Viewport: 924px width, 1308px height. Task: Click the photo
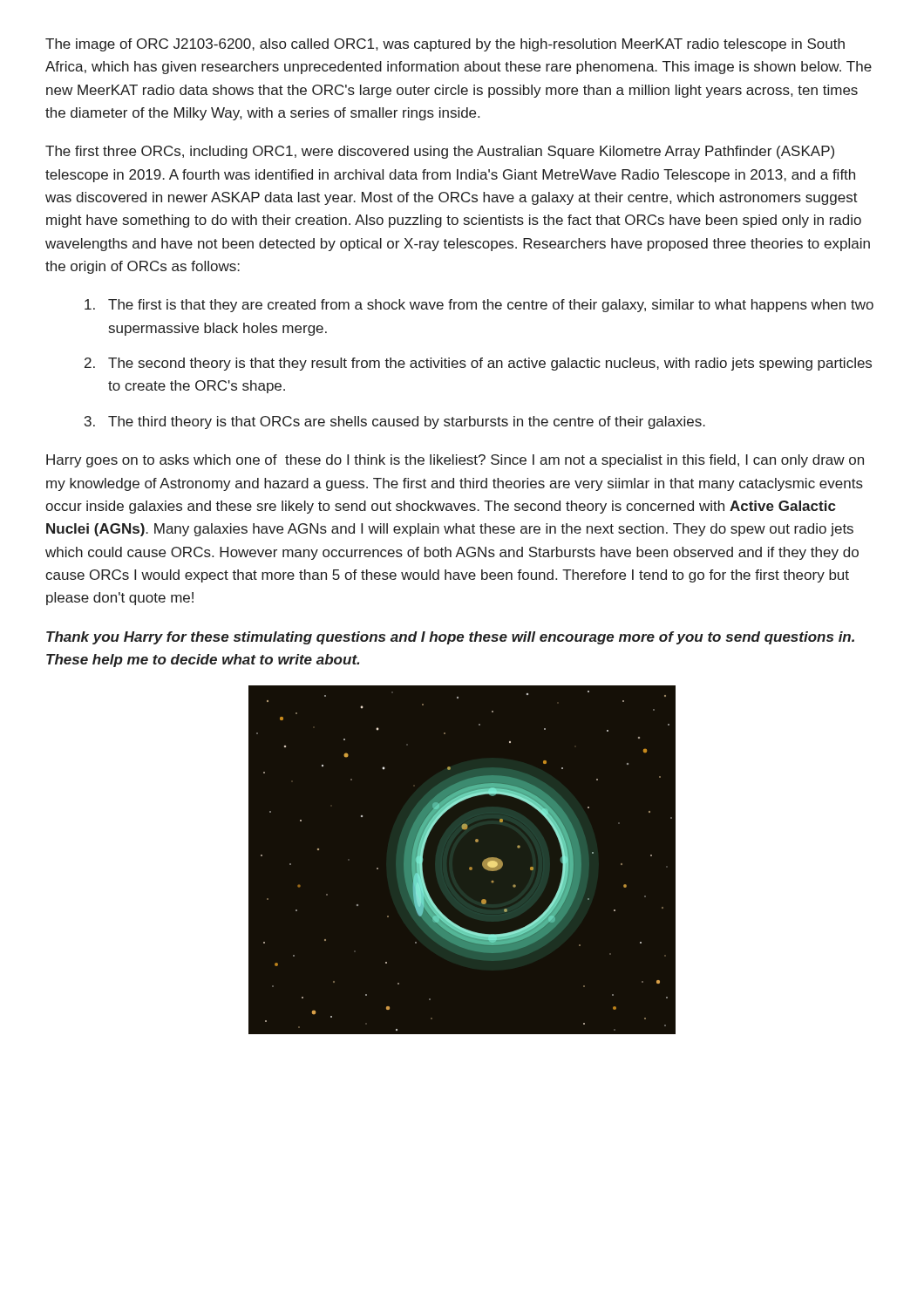(462, 860)
